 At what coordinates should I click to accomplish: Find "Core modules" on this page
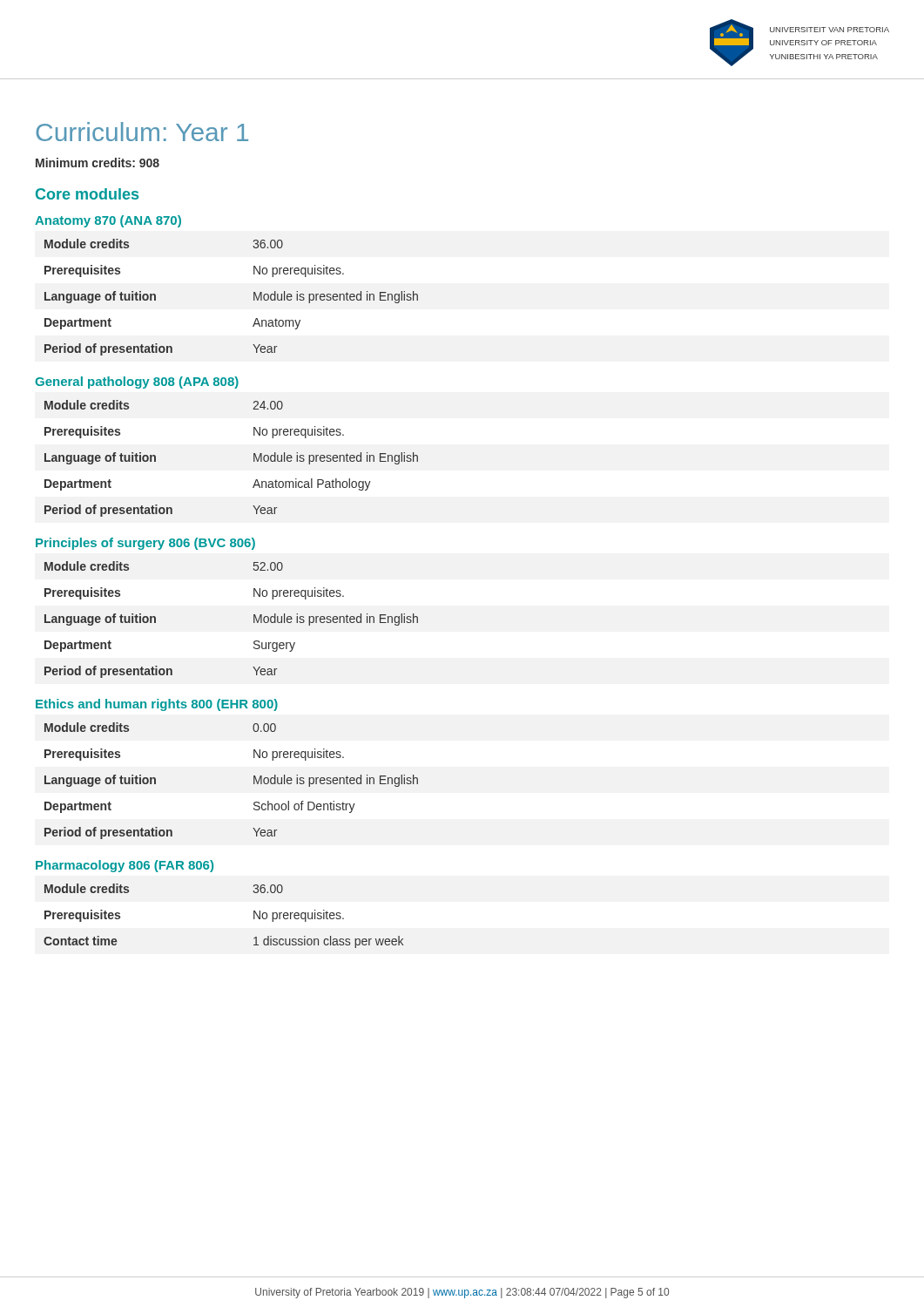[x=87, y=194]
